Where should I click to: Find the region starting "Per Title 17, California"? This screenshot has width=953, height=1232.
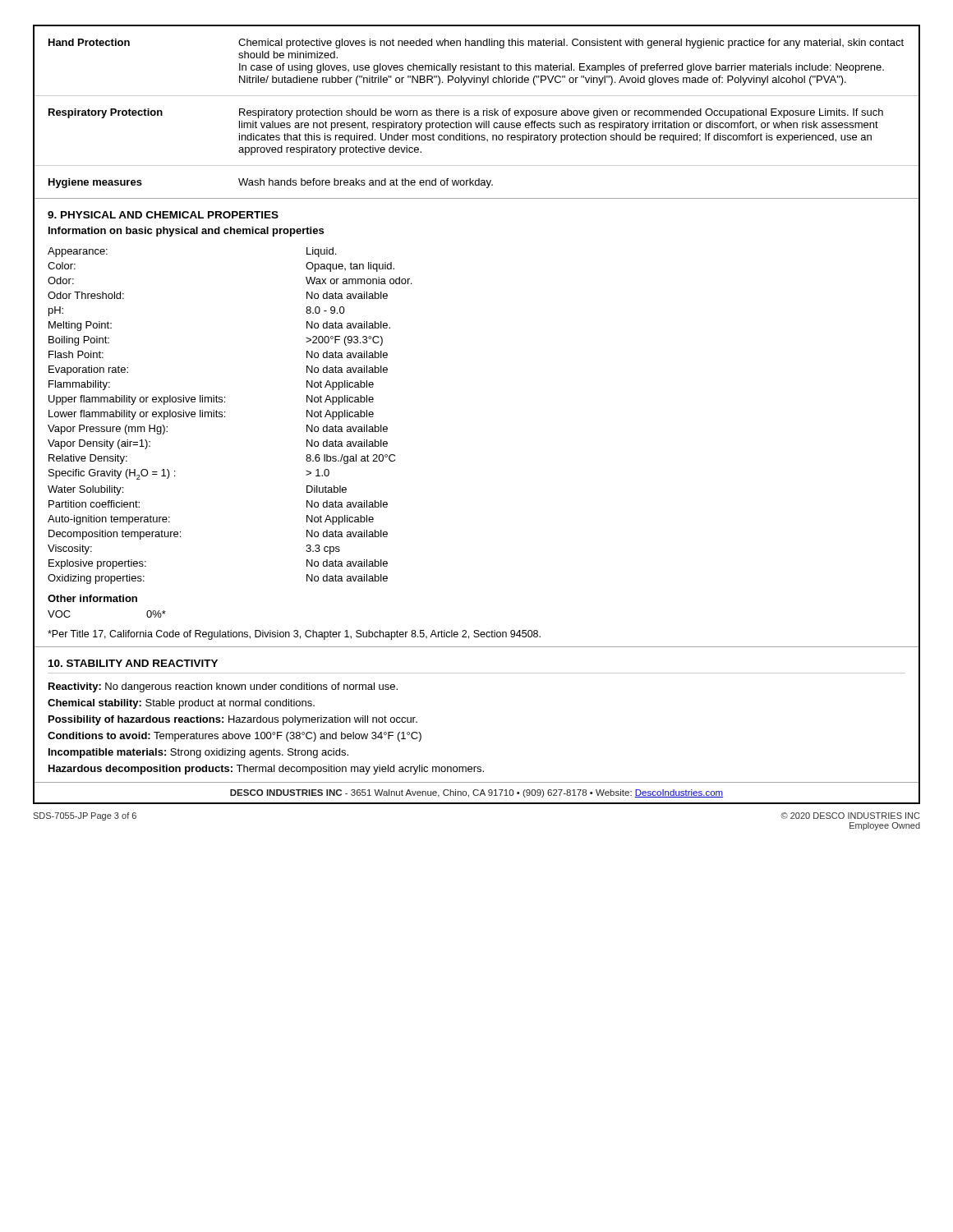coord(295,634)
